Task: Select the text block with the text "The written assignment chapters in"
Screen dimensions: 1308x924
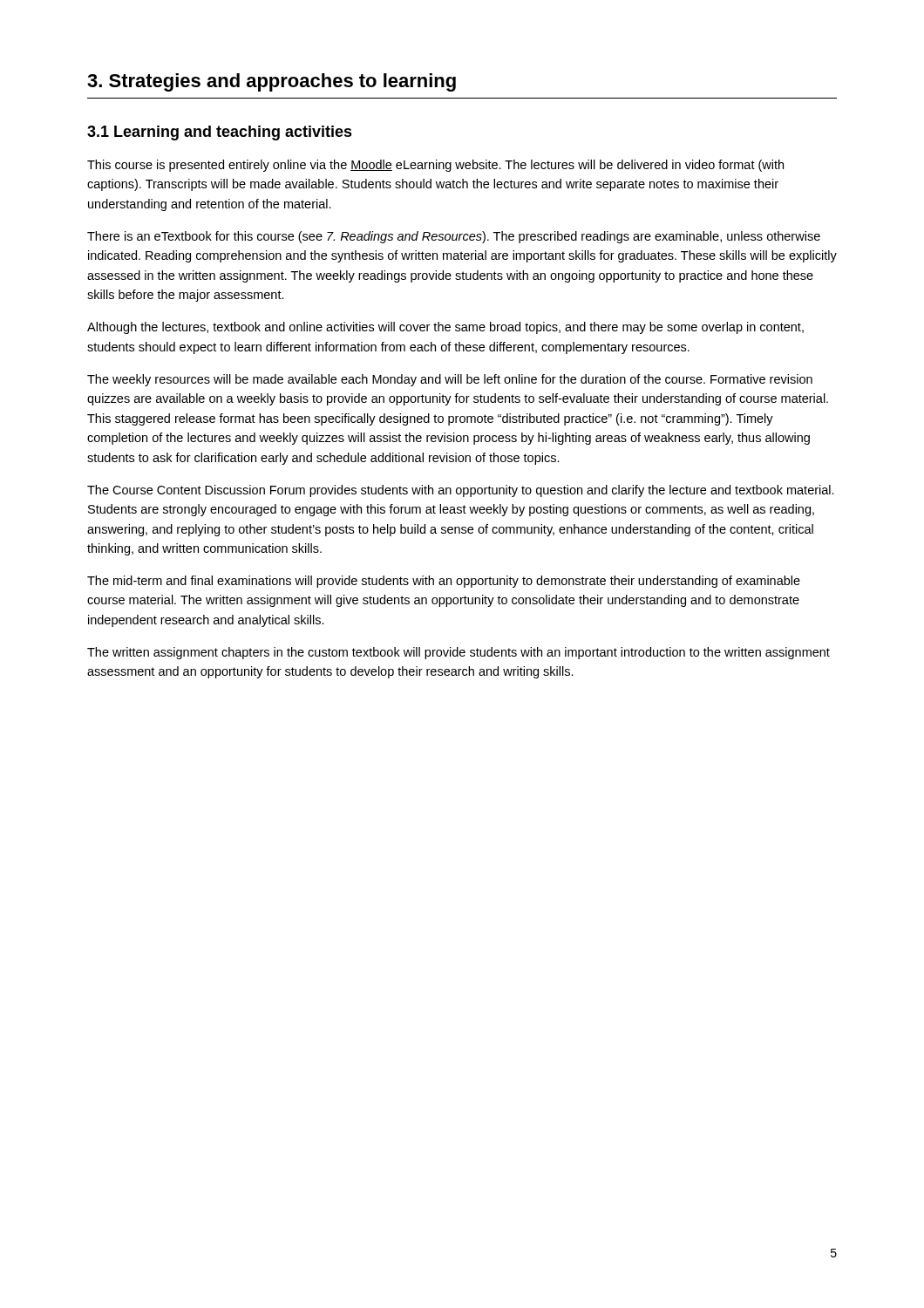Action: point(462,662)
